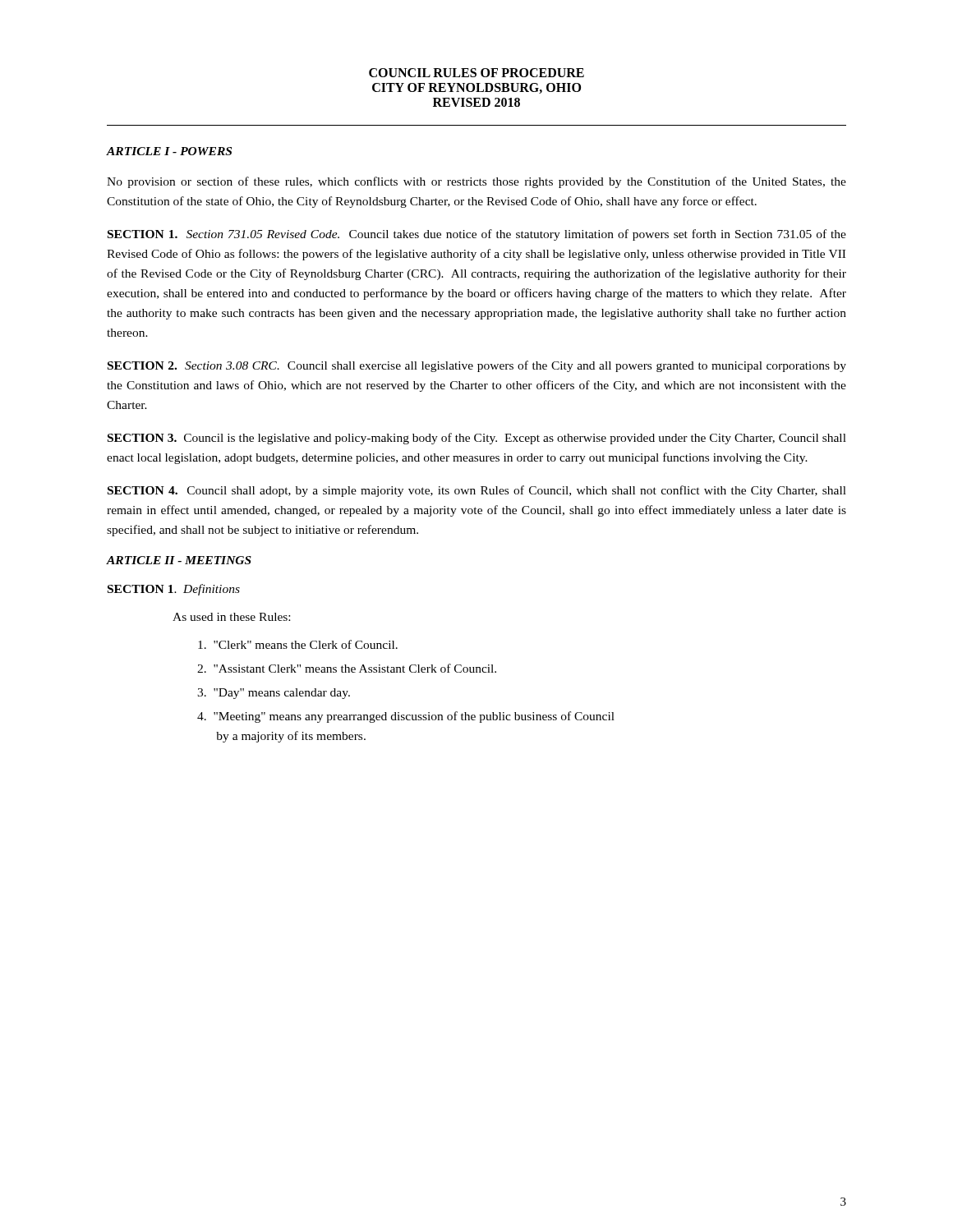Select the element starting "ARTICLE II - MEETINGS"
Screen dimensions: 1232x953
tap(179, 560)
